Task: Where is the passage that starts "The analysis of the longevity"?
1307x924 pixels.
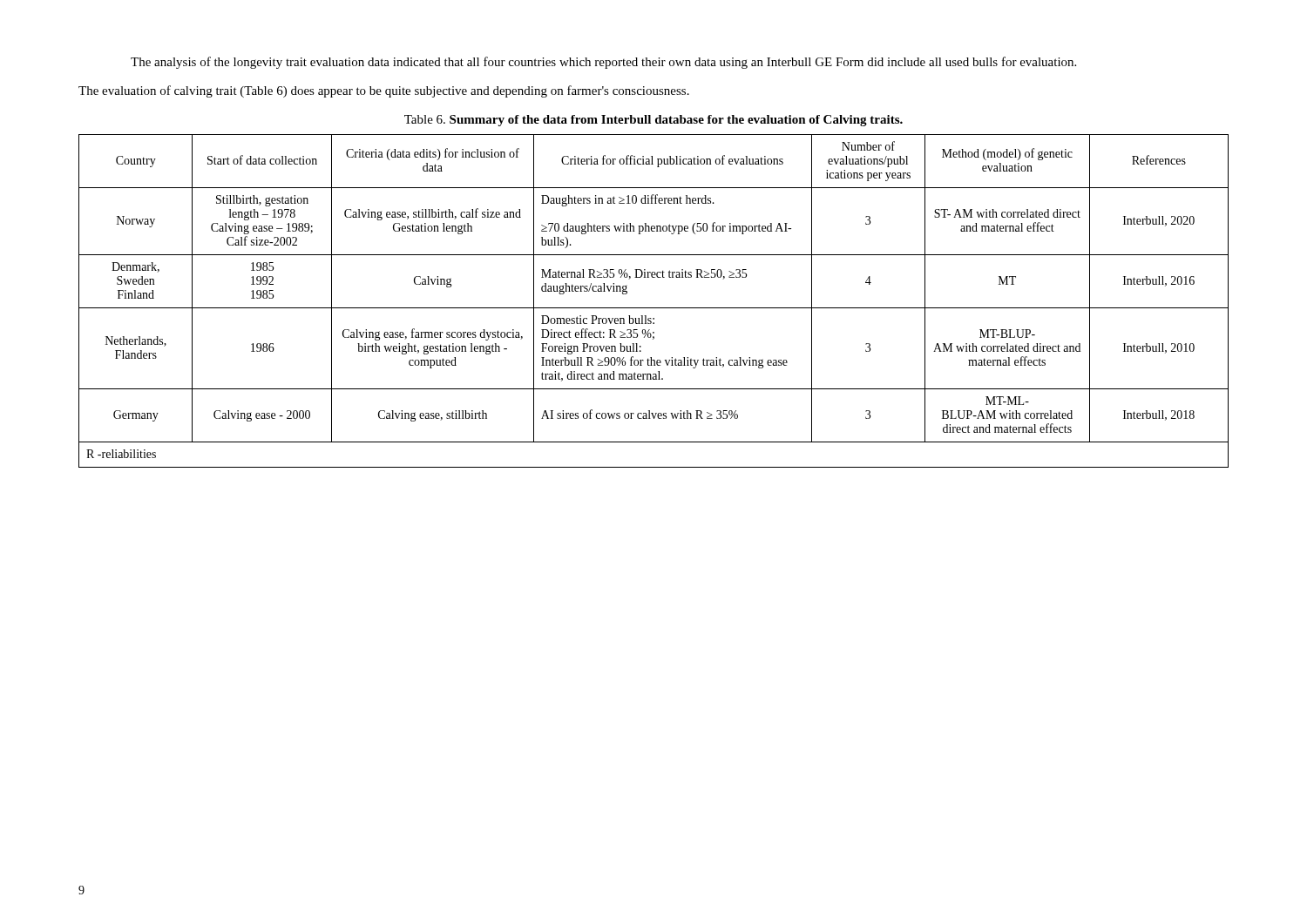Action: click(x=604, y=62)
